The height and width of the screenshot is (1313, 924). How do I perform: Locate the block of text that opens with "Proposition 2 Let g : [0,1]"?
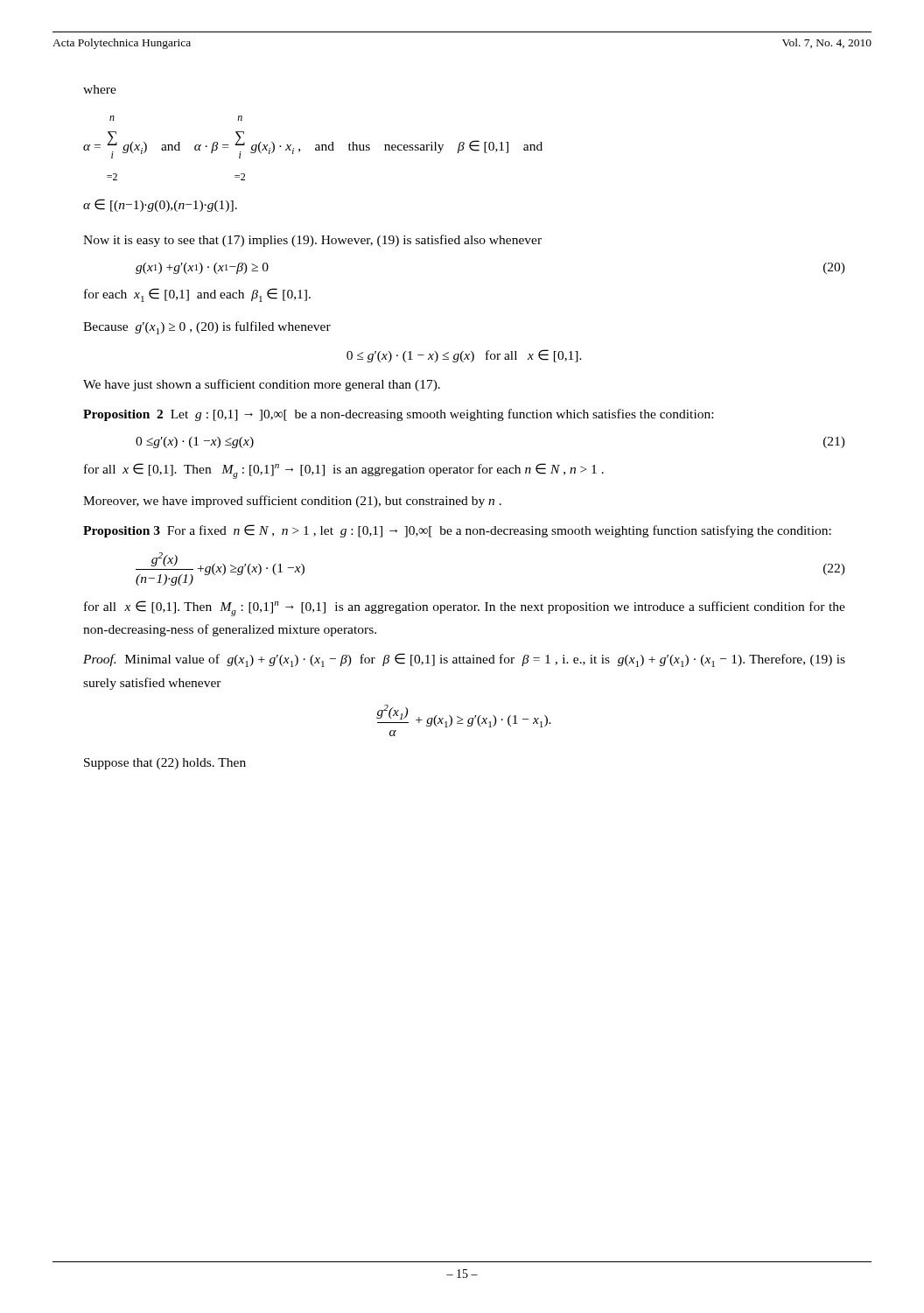pos(399,414)
